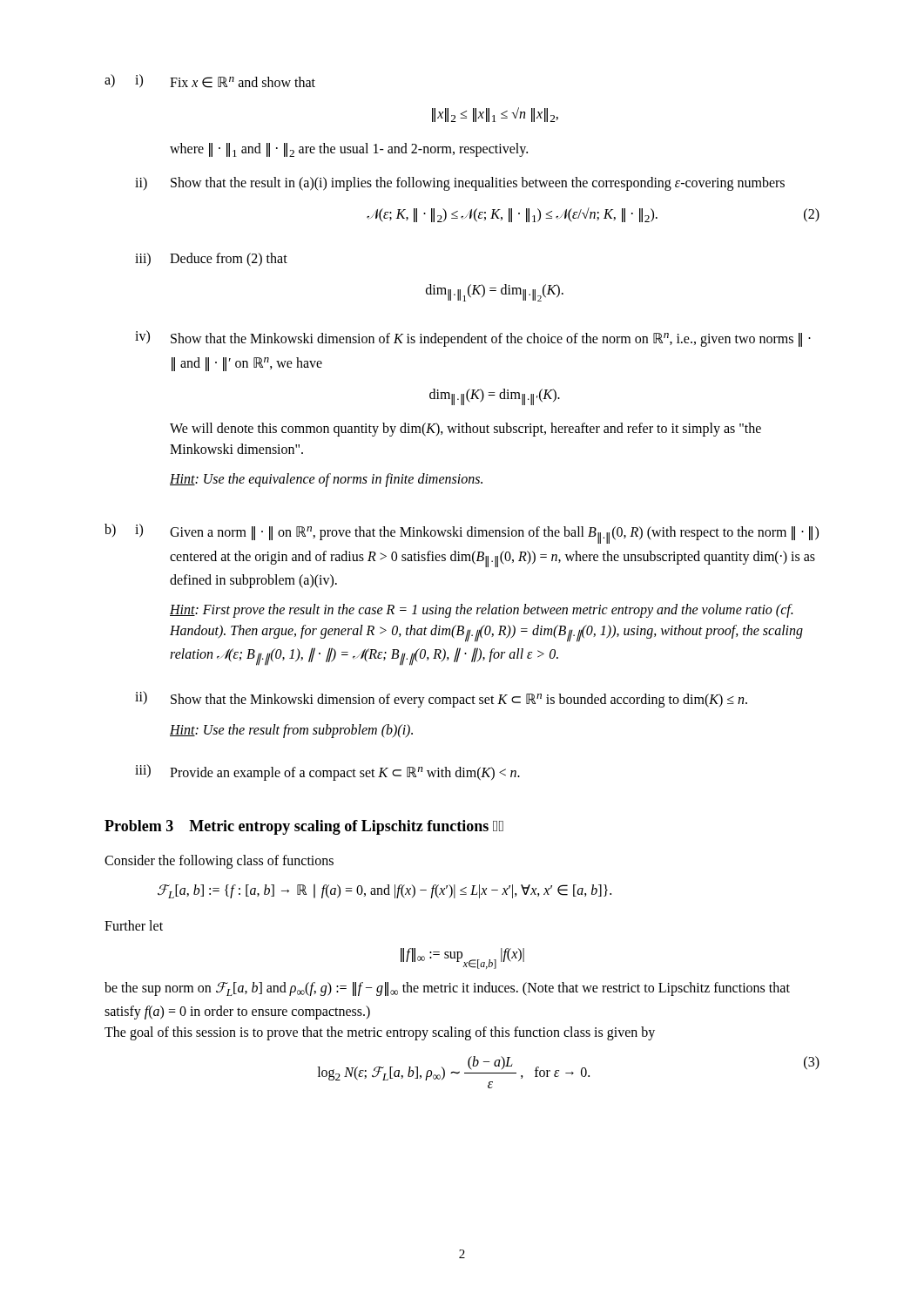Find the block starting "Problem 3 Metric"

coord(304,826)
